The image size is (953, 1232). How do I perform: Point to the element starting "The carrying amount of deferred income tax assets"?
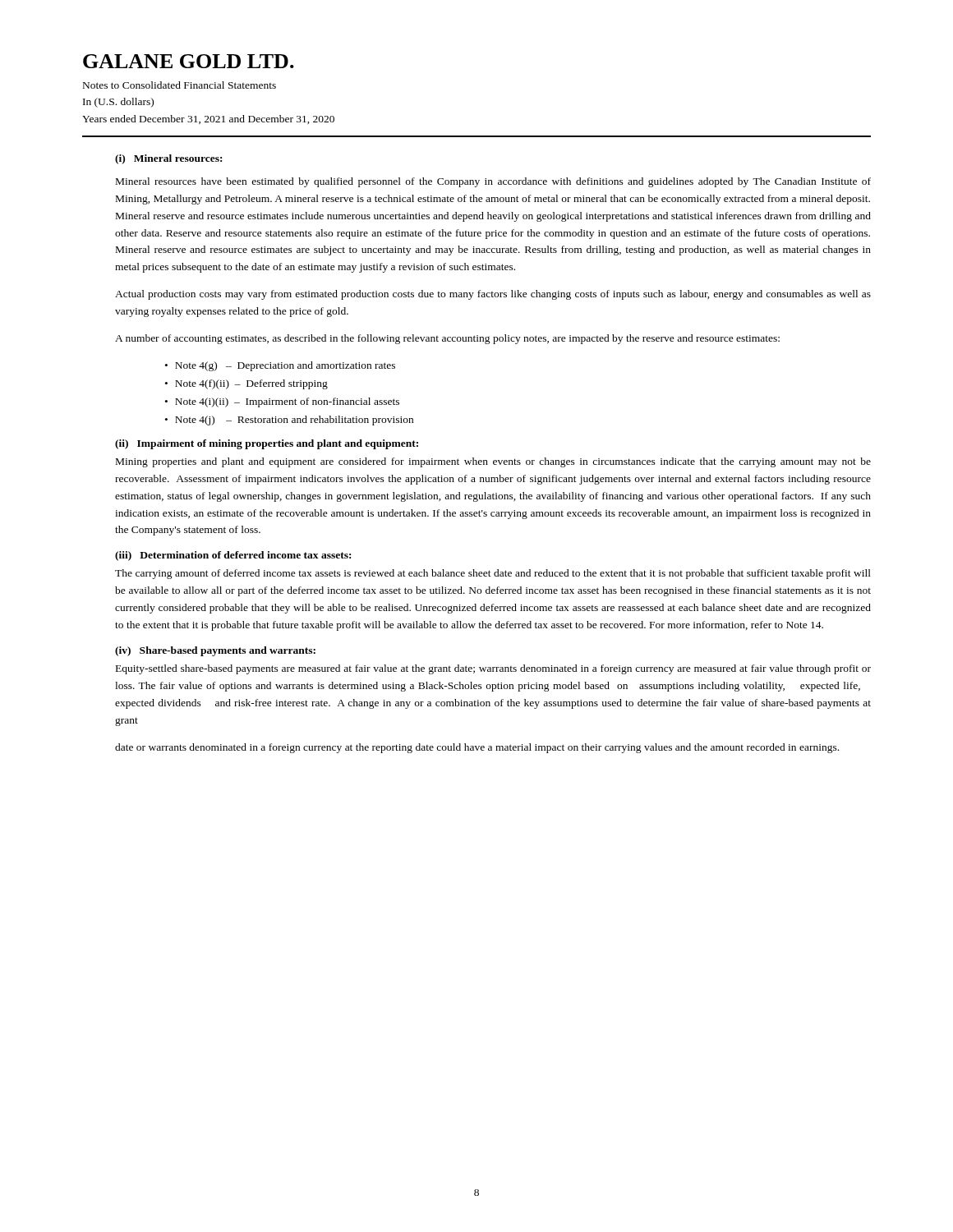pos(493,599)
